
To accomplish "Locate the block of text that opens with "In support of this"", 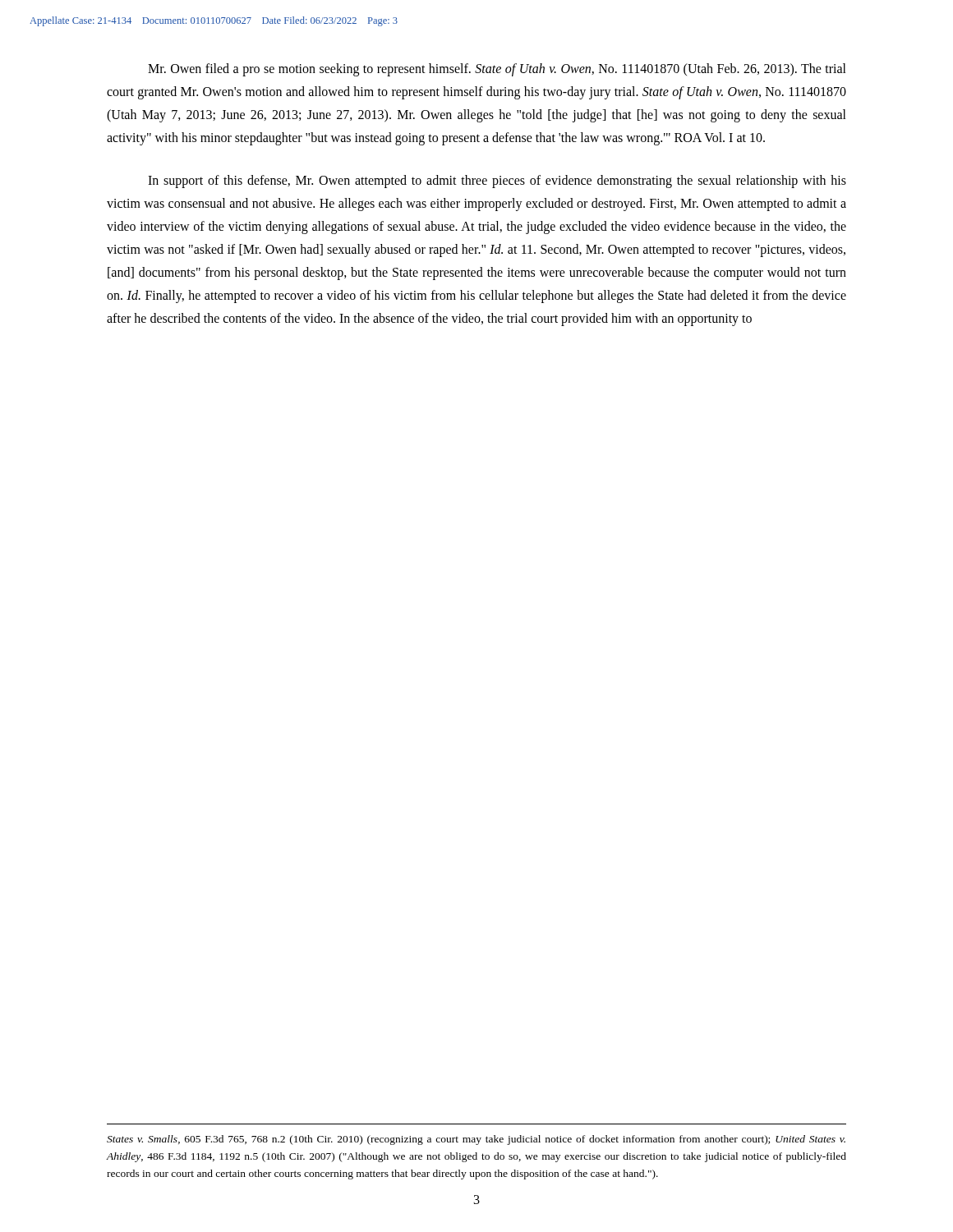I will point(476,250).
